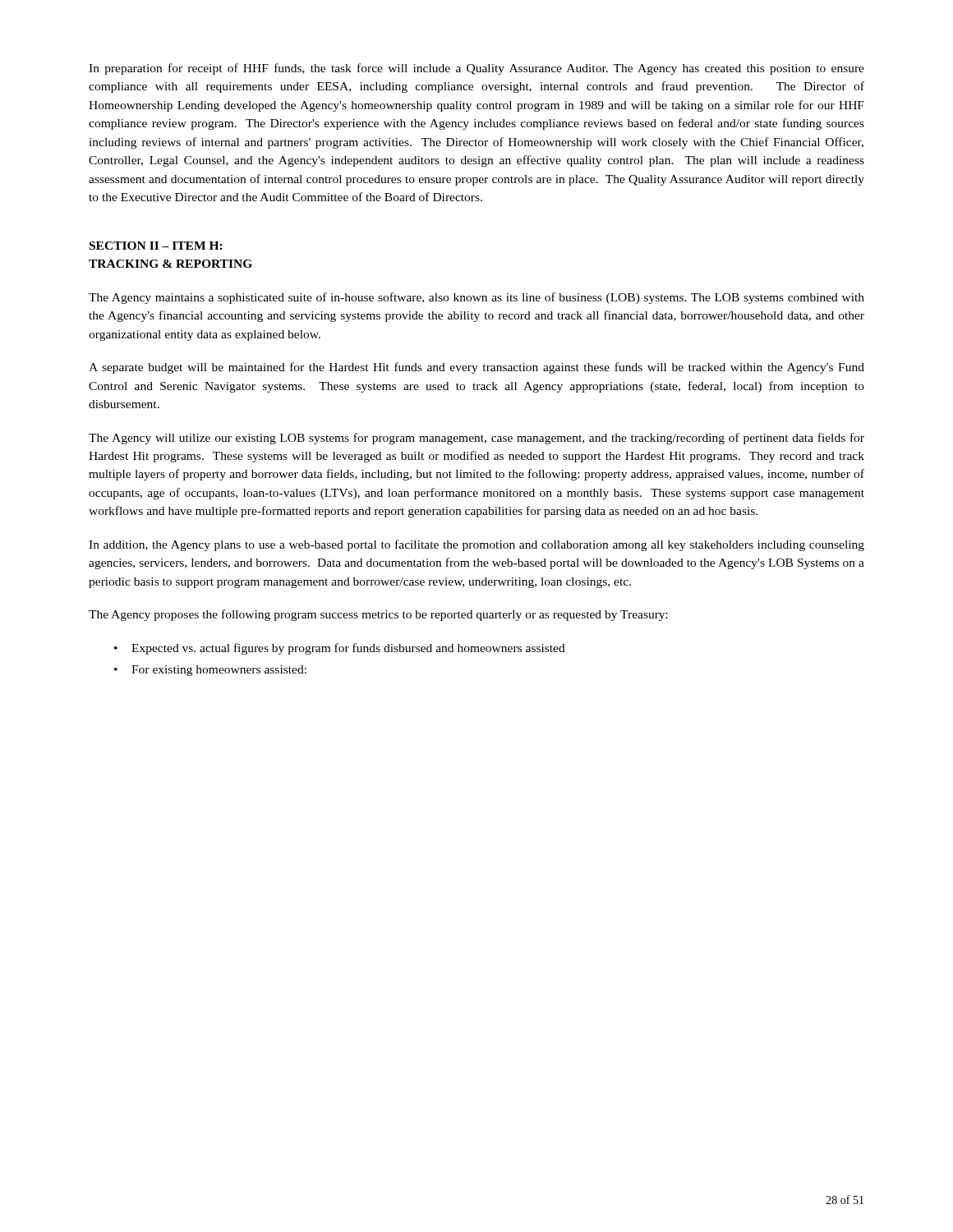Select the text block that says "In preparation for"
The image size is (953, 1232).
pyautogui.click(x=476, y=132)
